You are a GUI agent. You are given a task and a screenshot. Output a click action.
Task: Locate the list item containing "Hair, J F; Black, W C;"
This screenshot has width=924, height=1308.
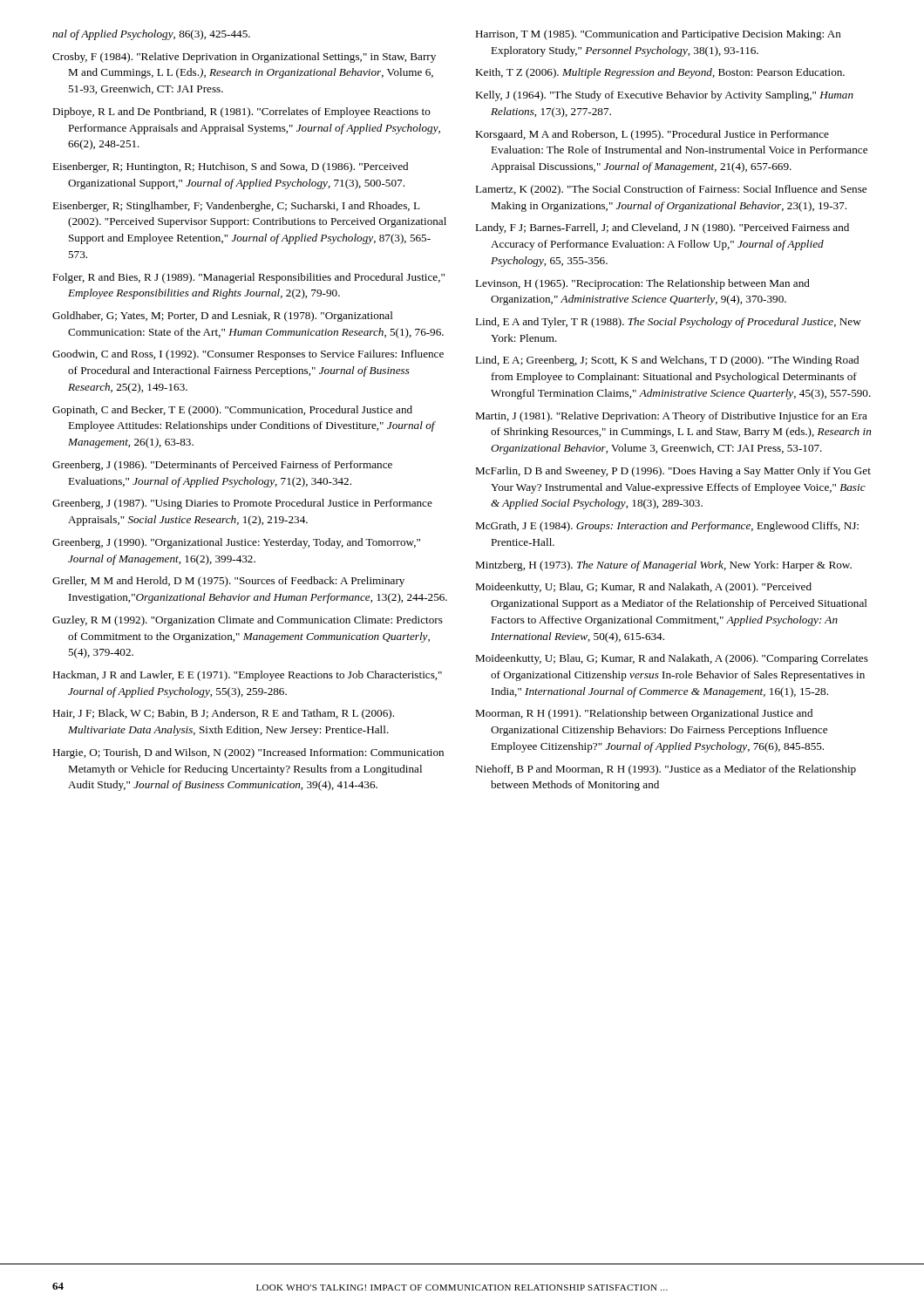tap(224, 721)
